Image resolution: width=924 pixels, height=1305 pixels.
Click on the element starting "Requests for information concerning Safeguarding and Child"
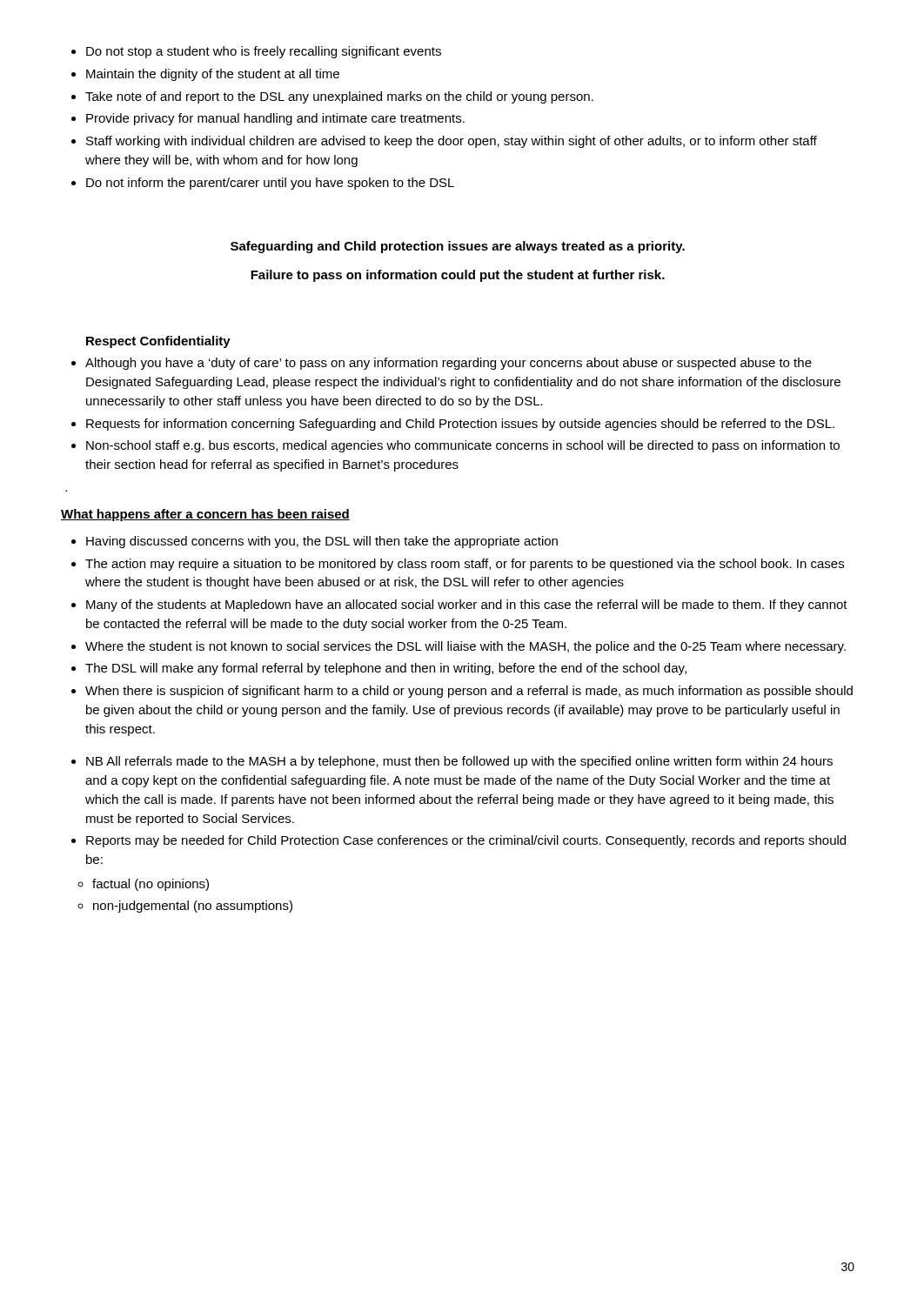[x=460, y=423]
